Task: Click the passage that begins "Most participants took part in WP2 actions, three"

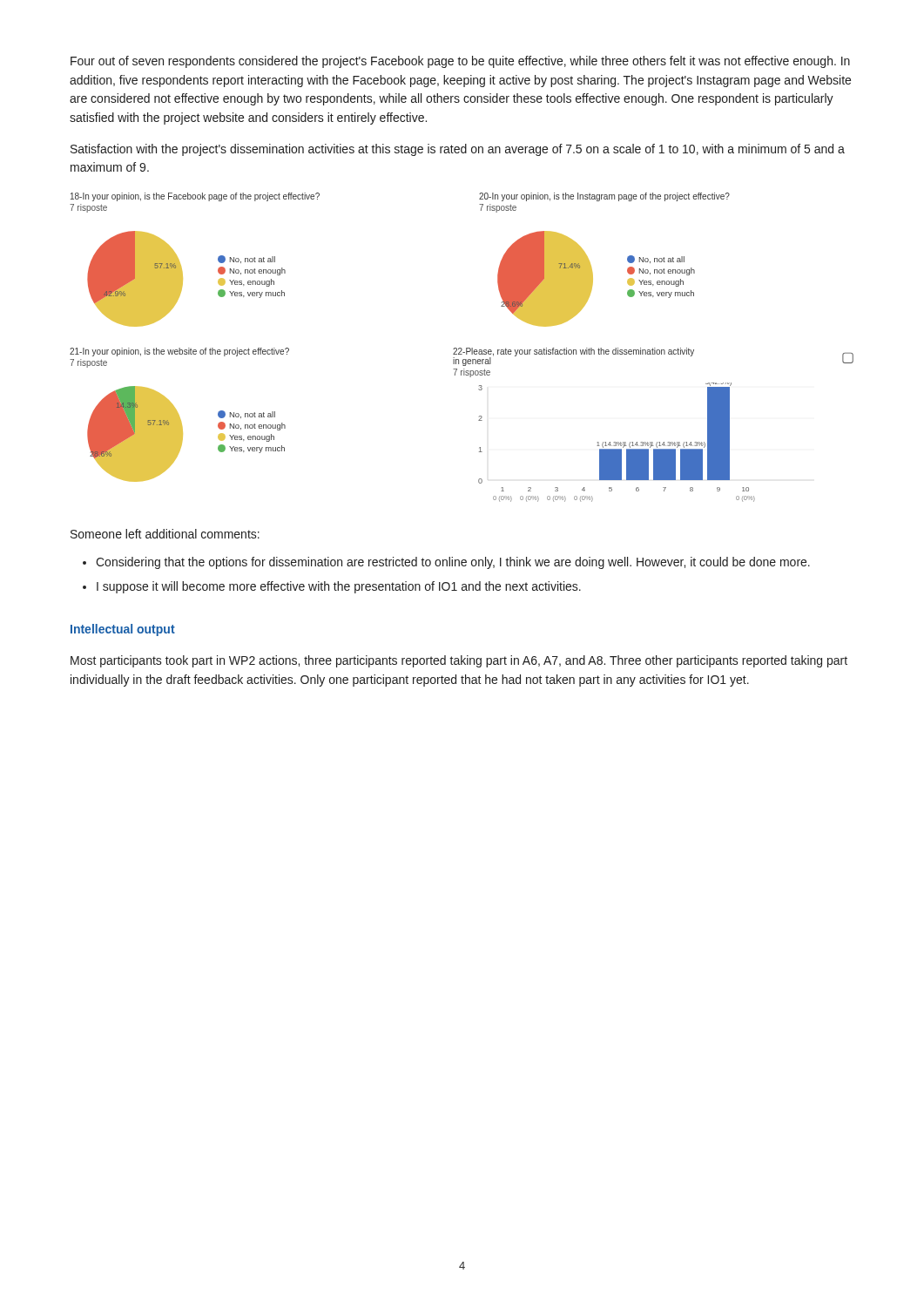Action: click(459, 670)
